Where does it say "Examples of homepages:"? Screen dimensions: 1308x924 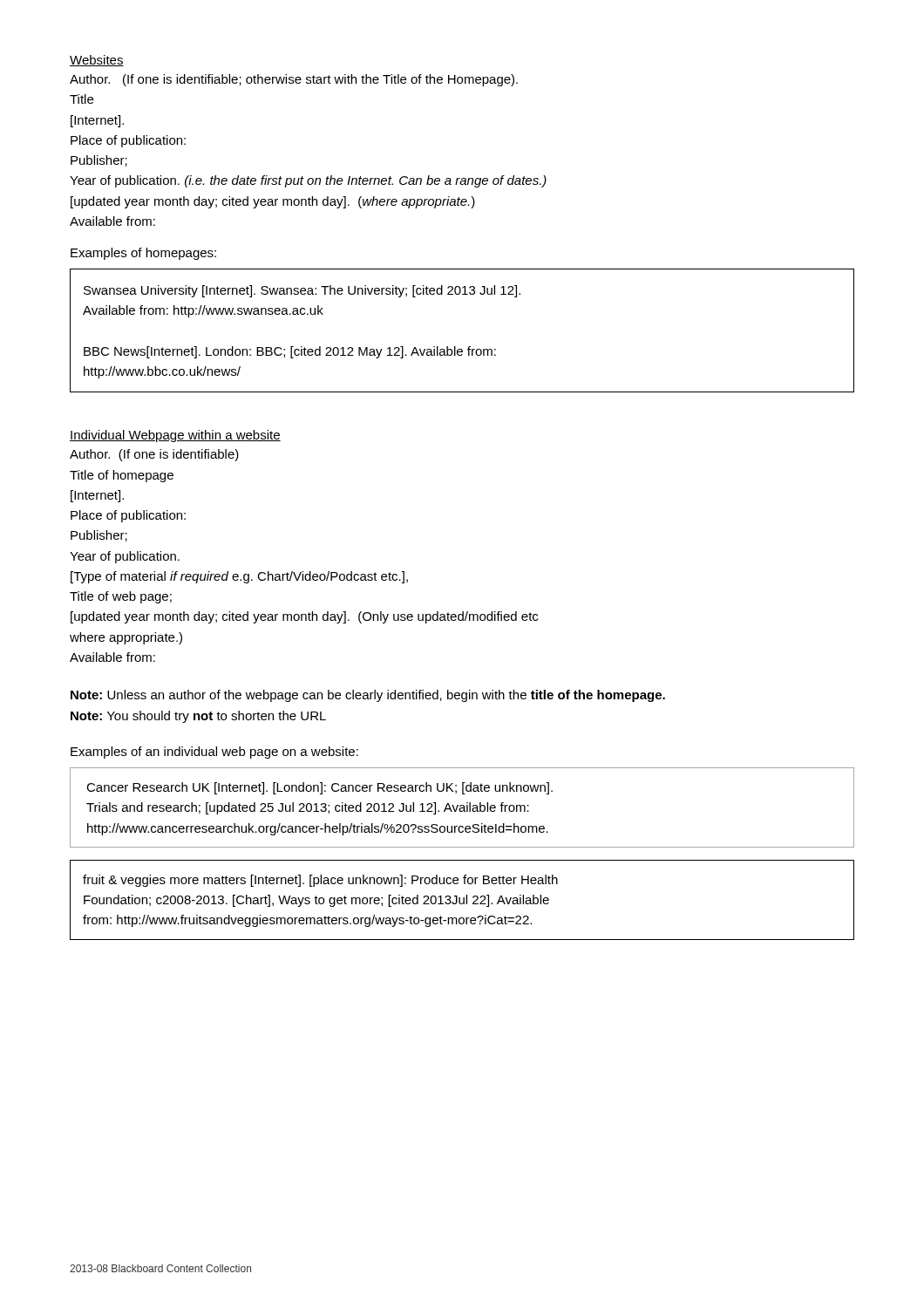[x=144, y=252]
